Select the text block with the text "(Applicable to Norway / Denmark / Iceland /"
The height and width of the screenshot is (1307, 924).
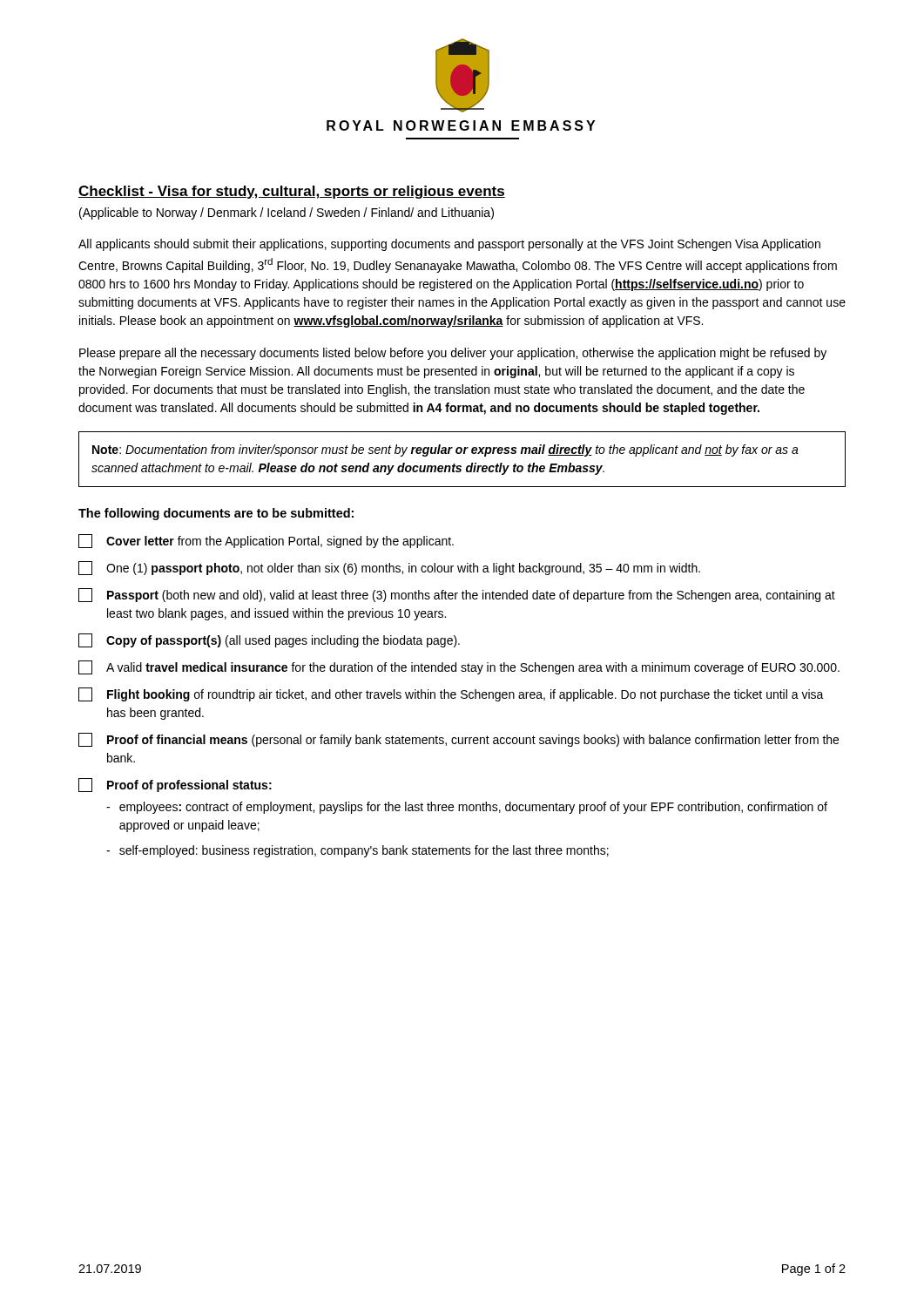[x=286, y=213]
